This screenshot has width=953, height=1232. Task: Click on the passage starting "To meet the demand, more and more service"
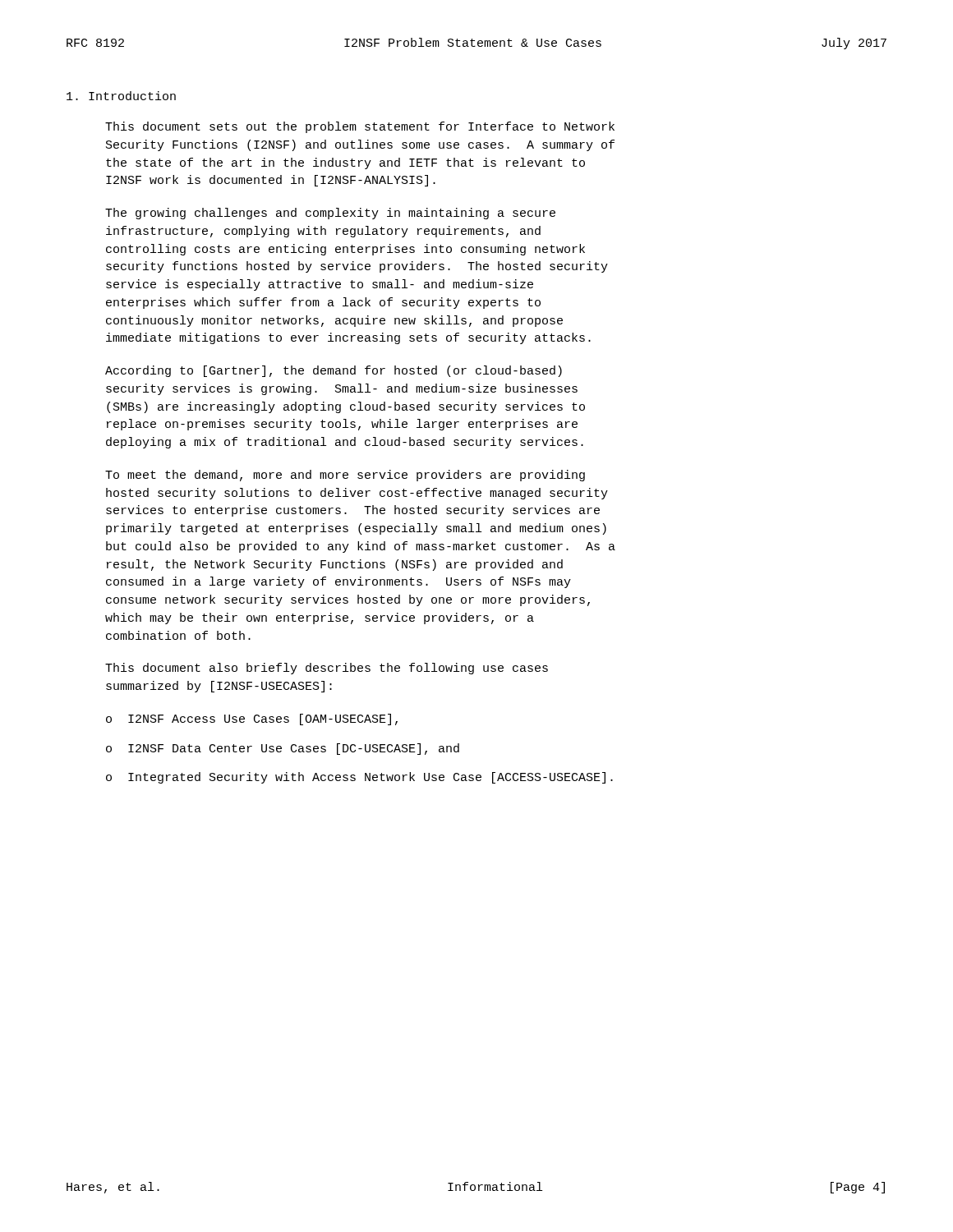pyautogui.click(x=360, y=556)
